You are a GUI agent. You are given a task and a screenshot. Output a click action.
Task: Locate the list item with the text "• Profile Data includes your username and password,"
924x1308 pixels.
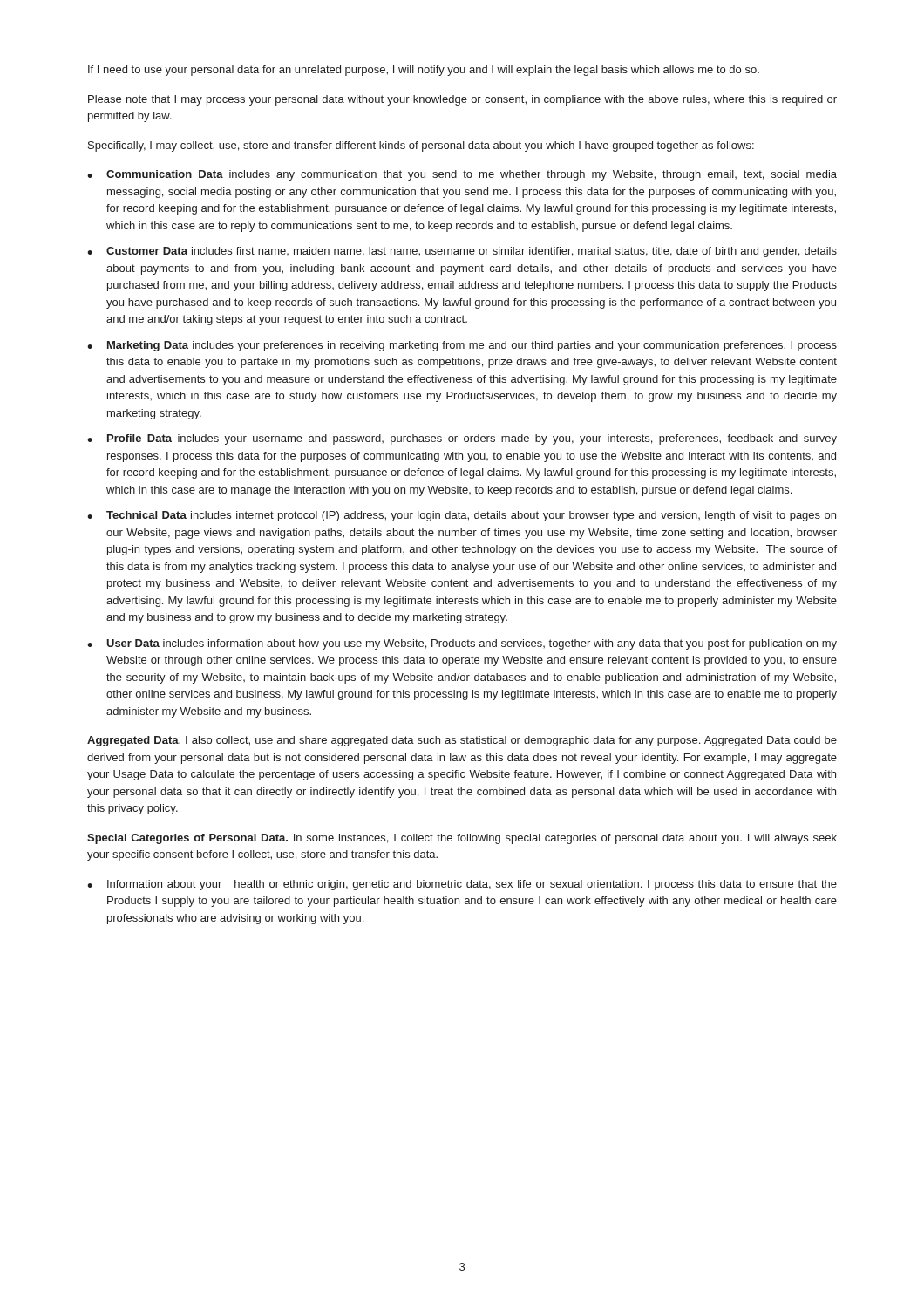(x=462, y=464)
